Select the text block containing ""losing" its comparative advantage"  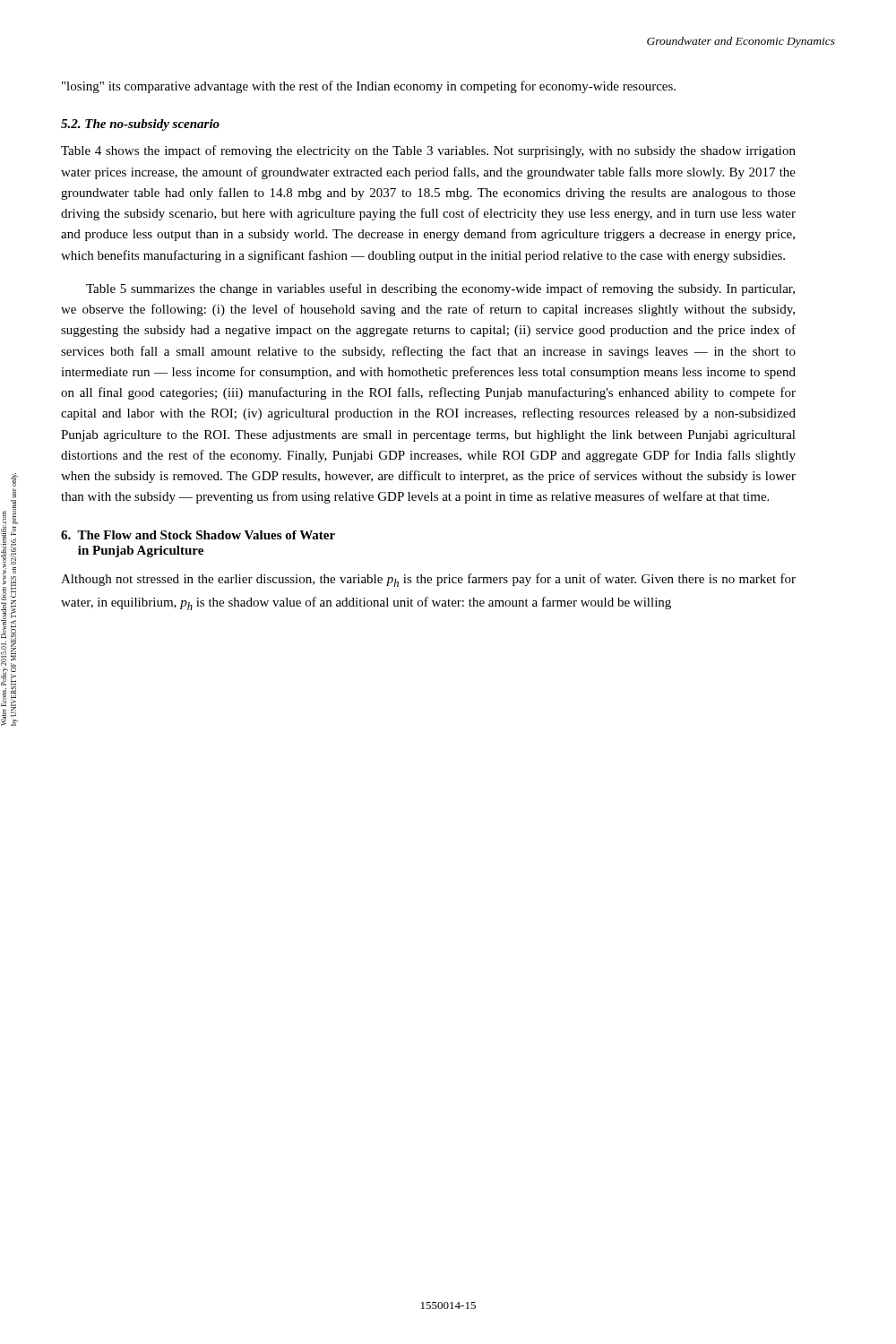(369, 86)
